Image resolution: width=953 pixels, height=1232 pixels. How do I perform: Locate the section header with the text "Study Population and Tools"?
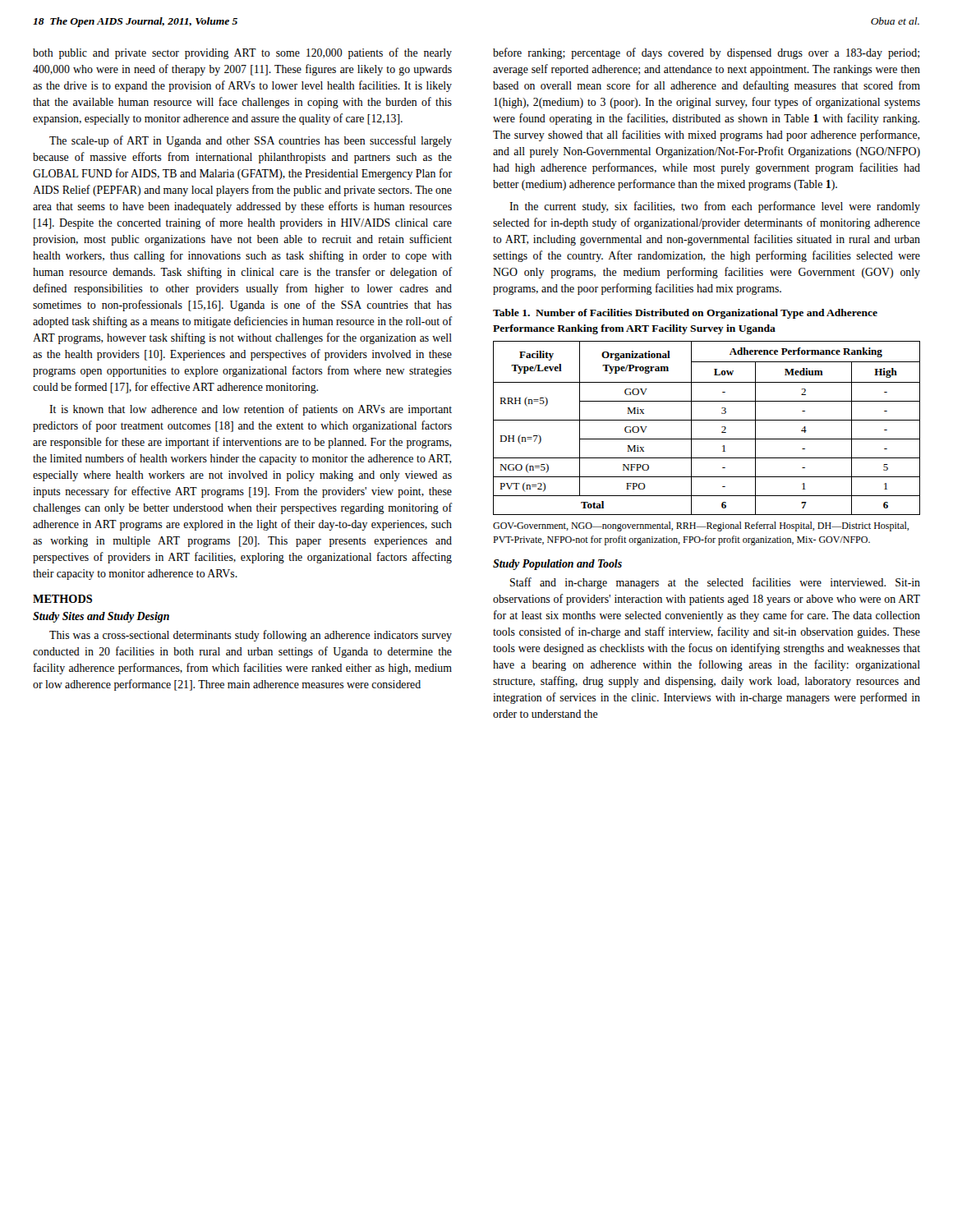click(557, 564)
